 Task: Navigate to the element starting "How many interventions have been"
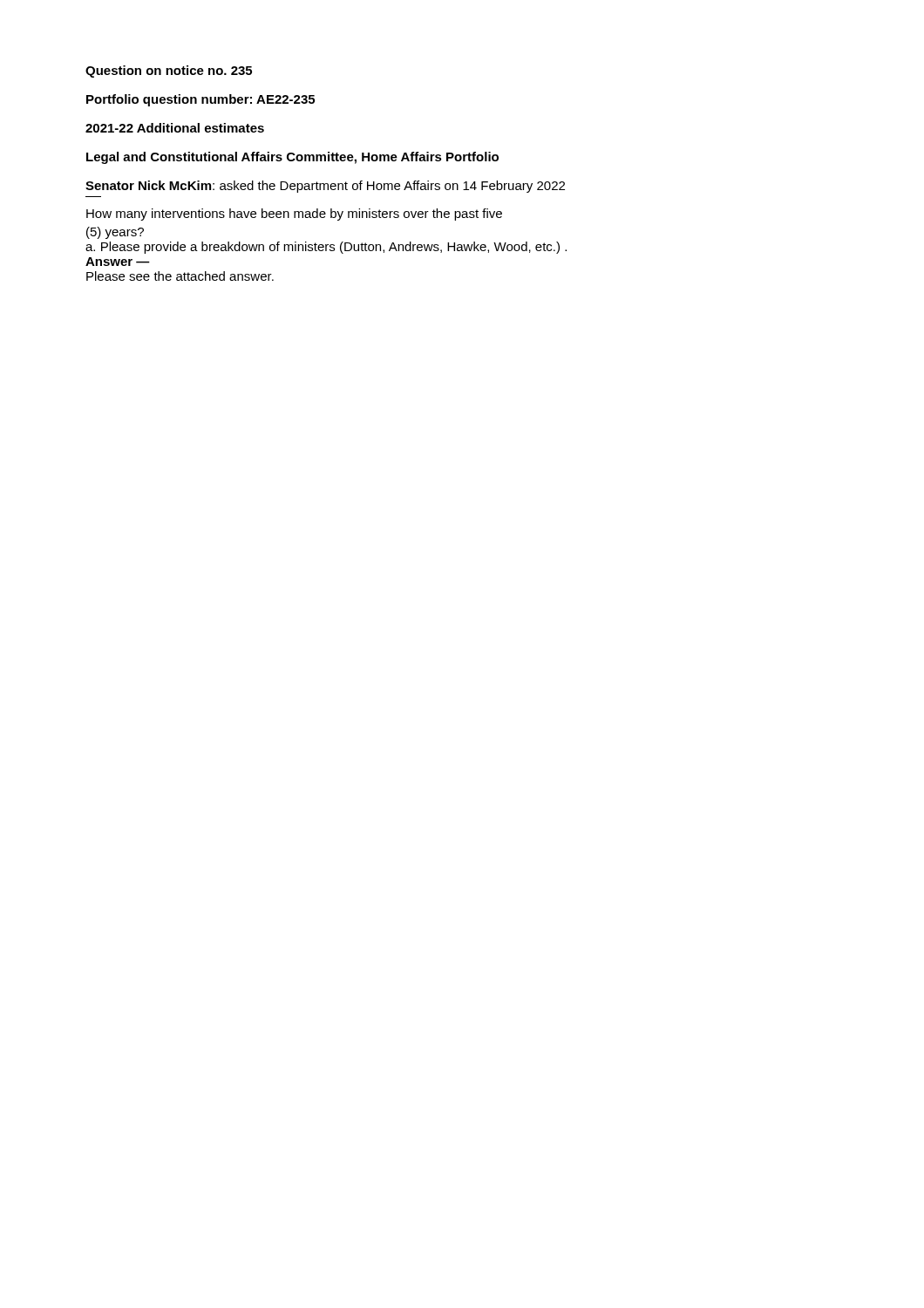pos(294,213)
